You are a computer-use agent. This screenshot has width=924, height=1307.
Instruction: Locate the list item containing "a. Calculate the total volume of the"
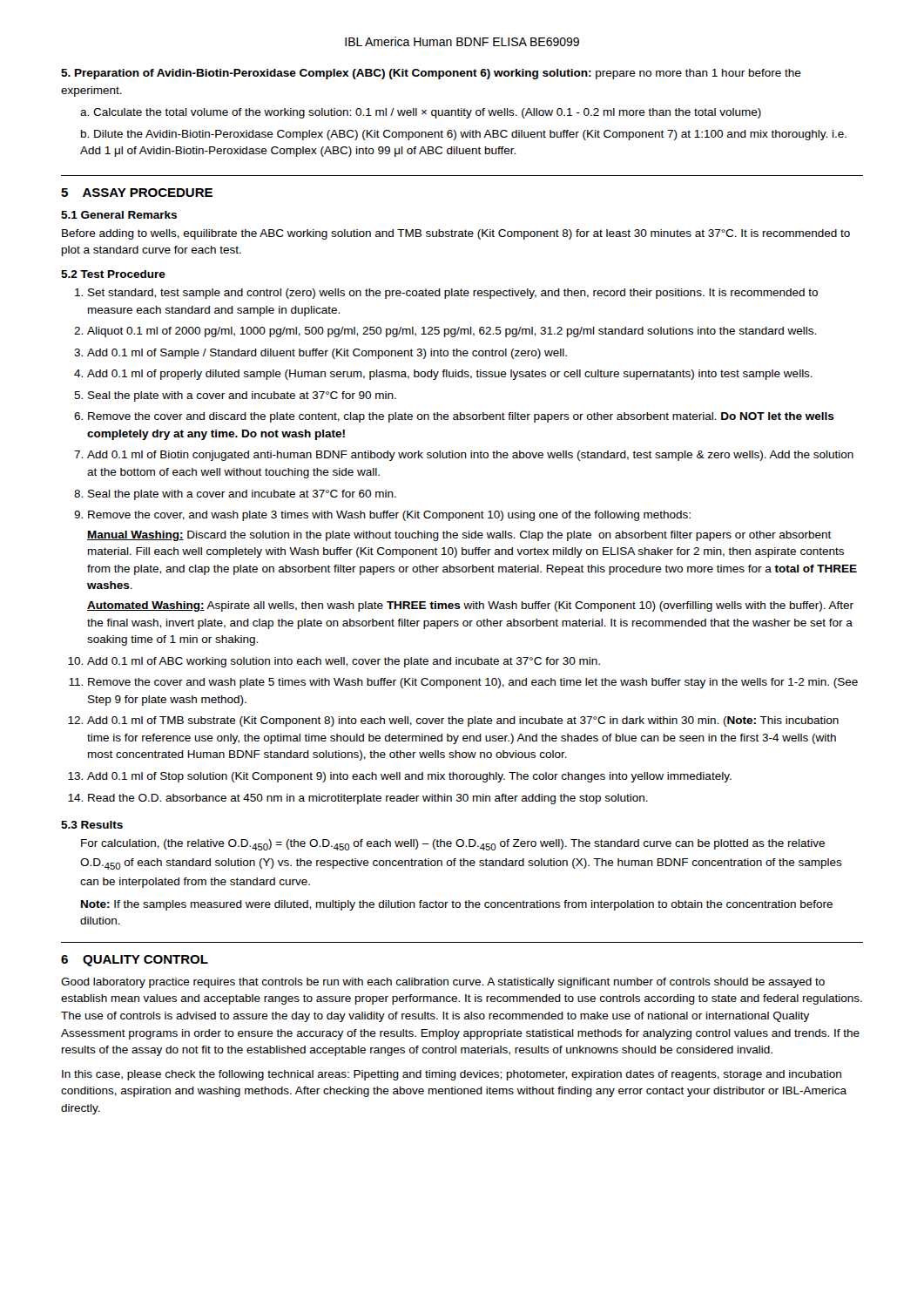(x=421, y=112)
